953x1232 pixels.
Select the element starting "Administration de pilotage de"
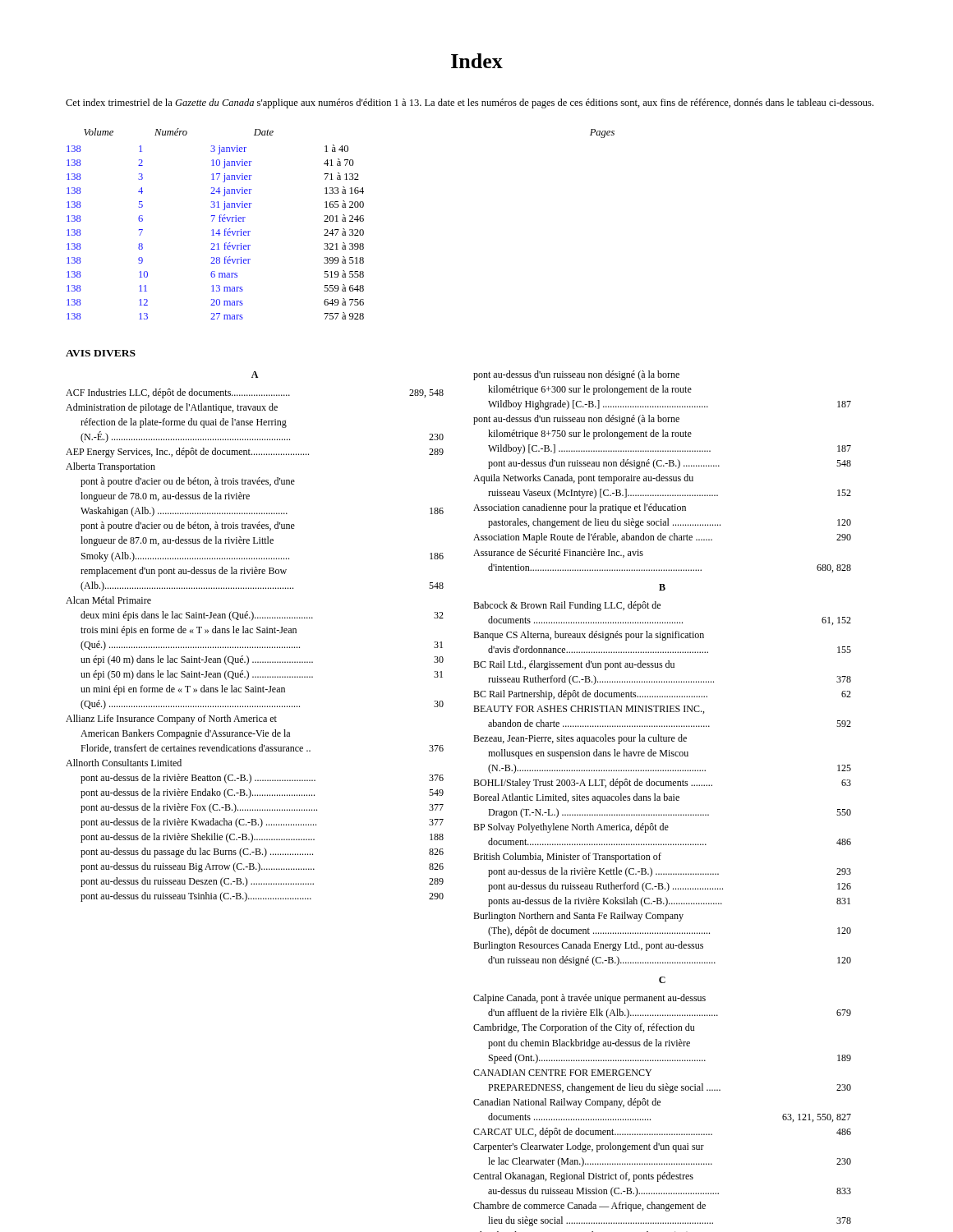172,408
